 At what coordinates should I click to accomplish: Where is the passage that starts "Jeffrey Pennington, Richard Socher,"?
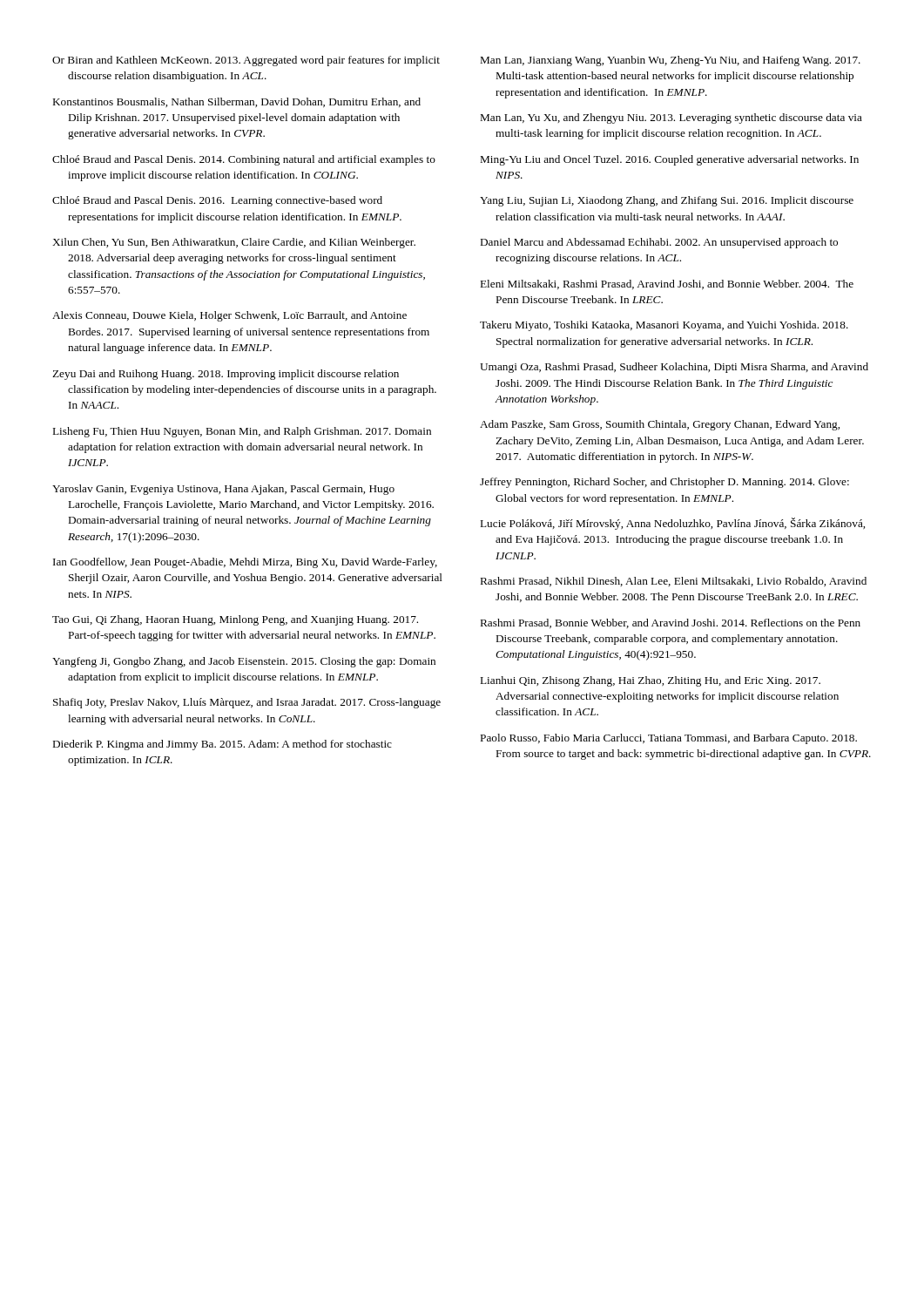pos(665,490)
